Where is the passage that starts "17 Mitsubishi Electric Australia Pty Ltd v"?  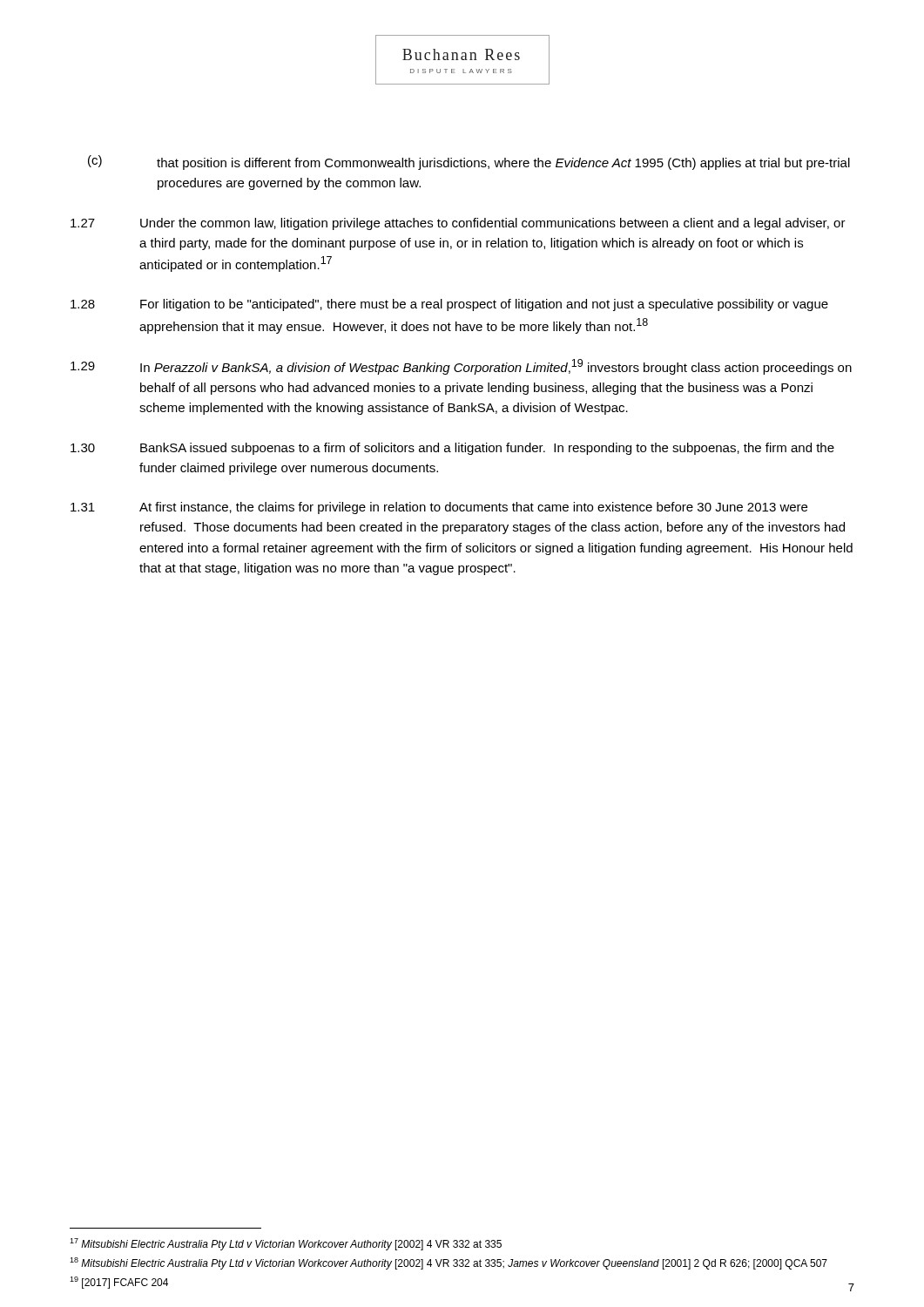286,1243
